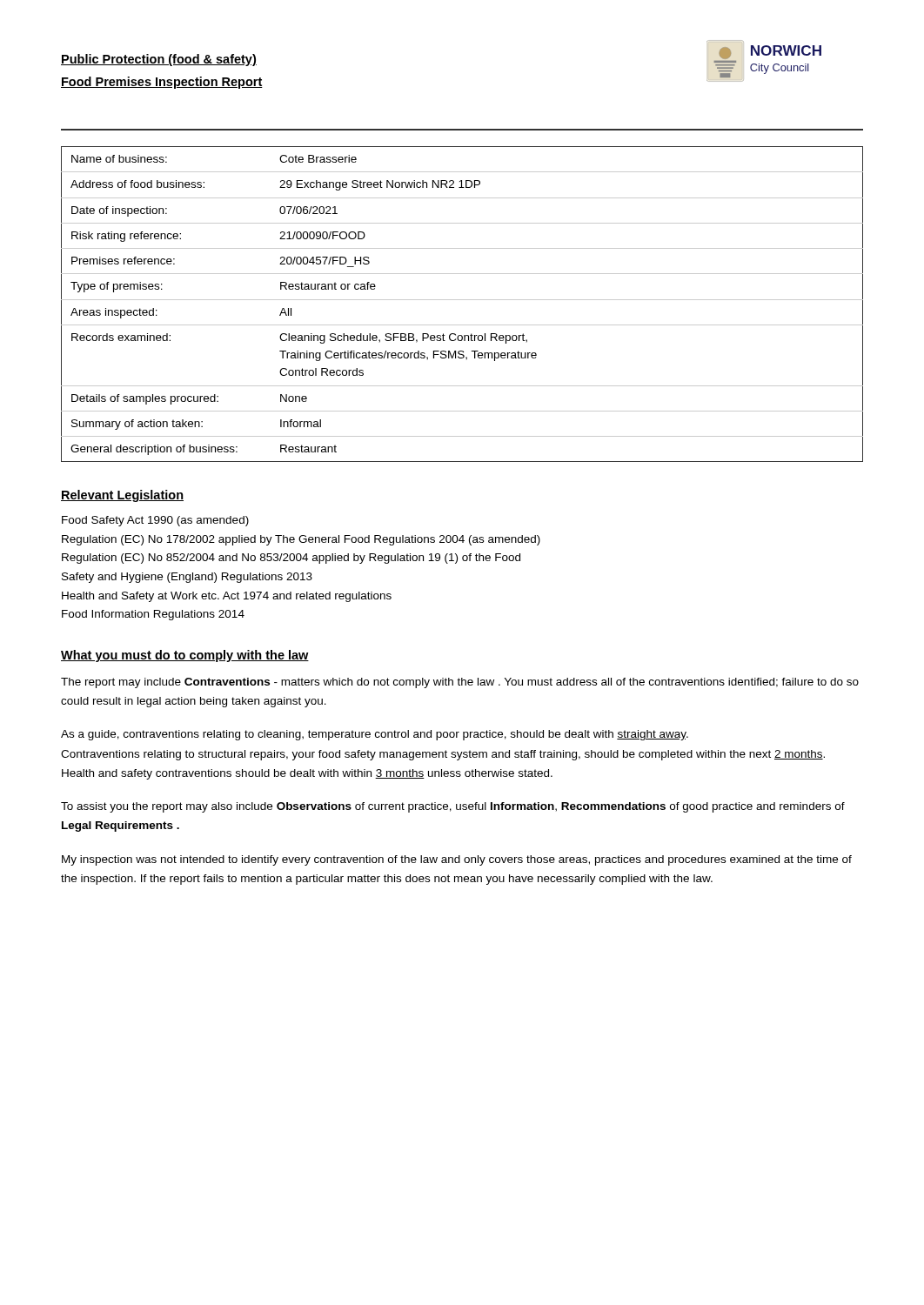Find the region starting "What you must"
Screen dimensions: 1305x924
click(x=185, y=655)
